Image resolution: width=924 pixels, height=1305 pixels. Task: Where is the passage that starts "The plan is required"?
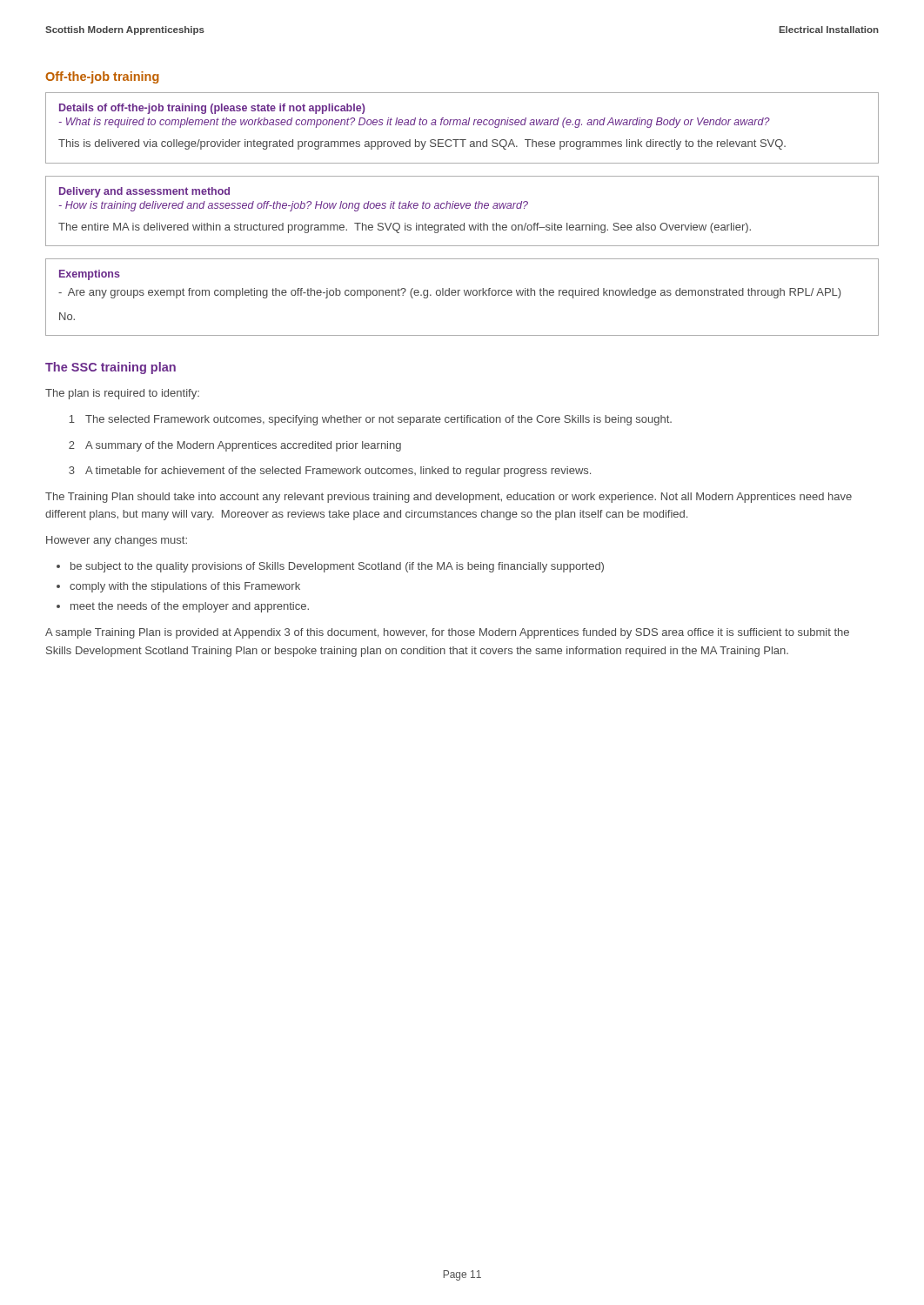(x=123, y=393)
